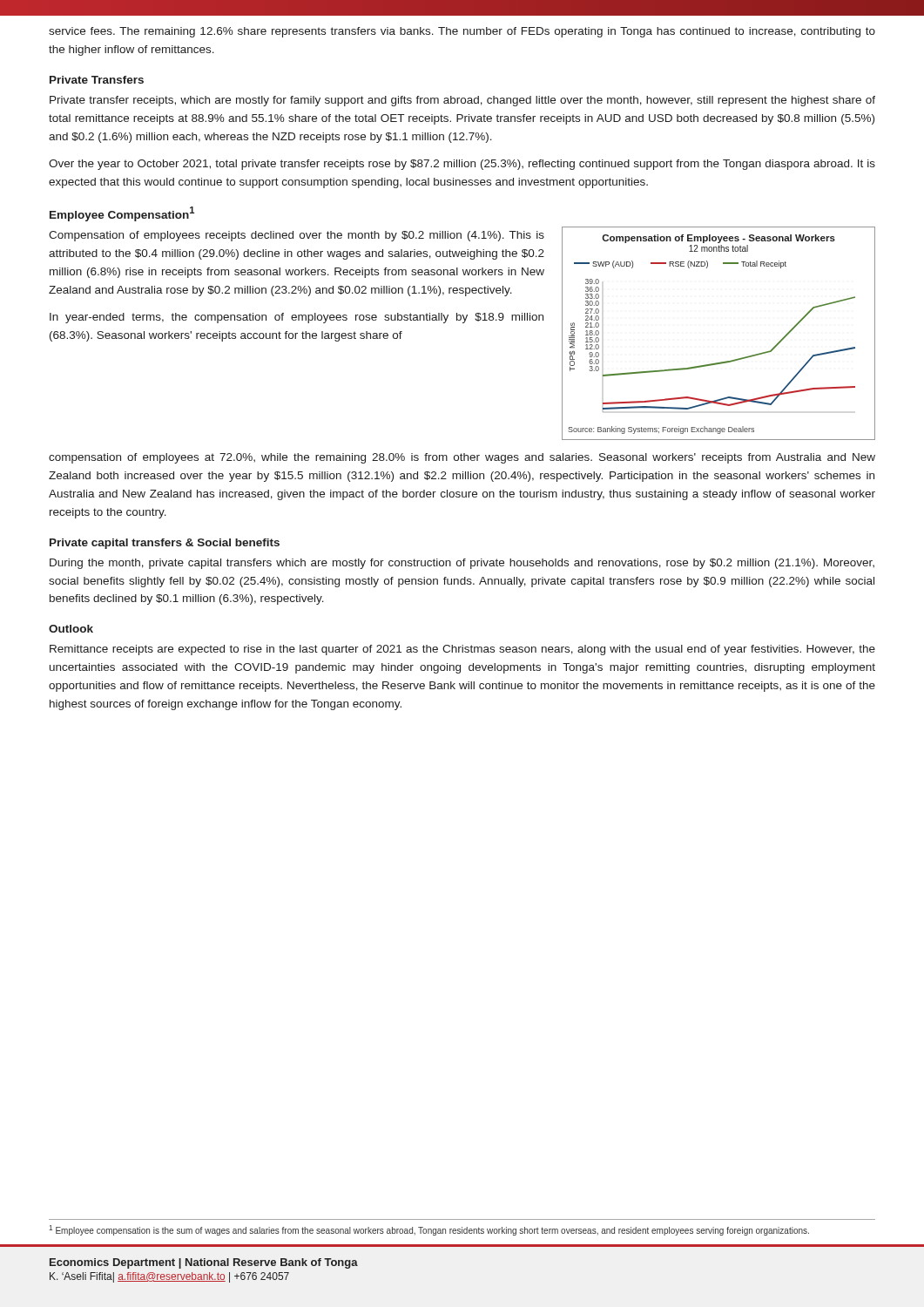
Task: Navigate to the text starting "Compensation of employees receipts declined over"
Action: 297,262
